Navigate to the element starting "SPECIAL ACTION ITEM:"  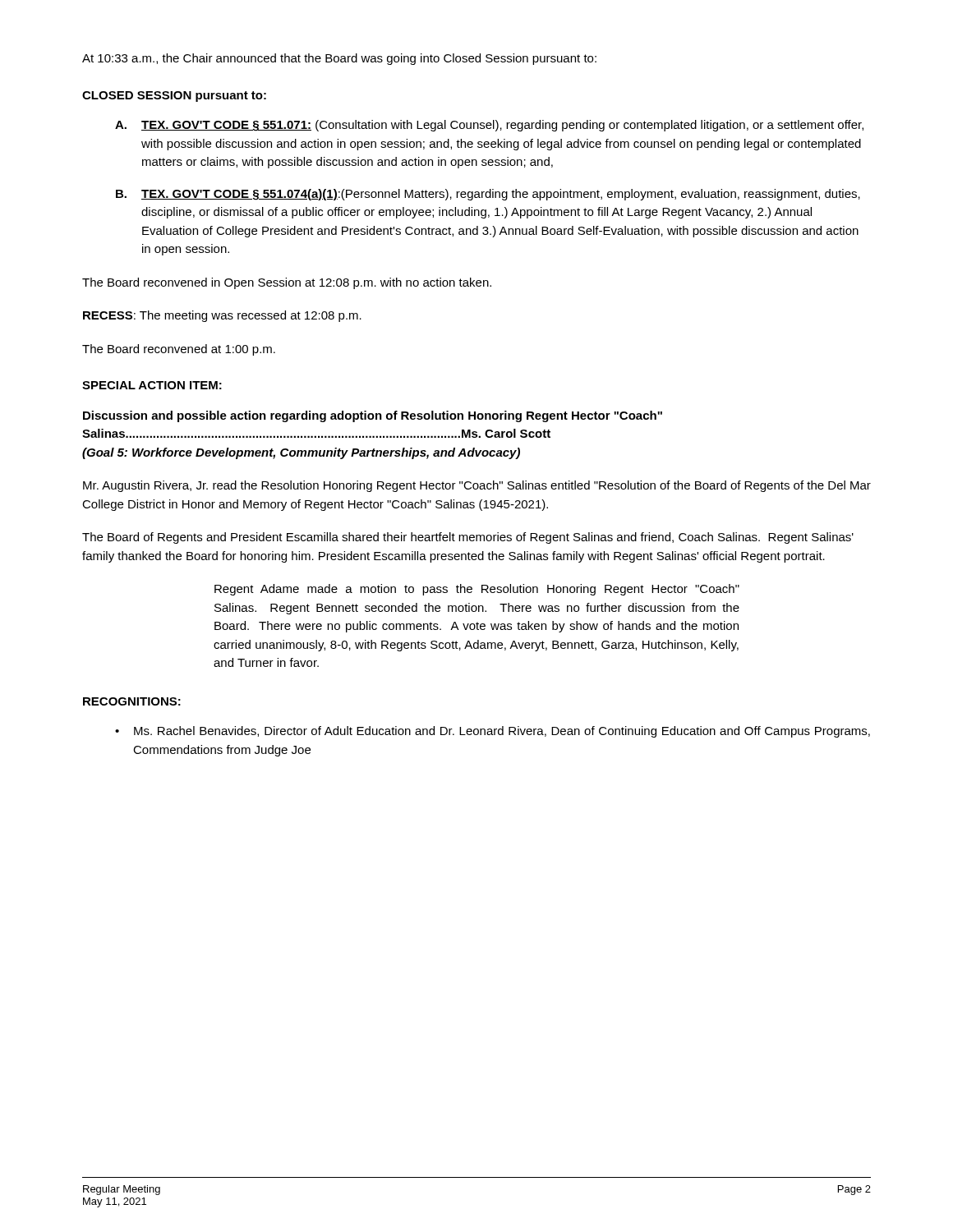[152, 385]
